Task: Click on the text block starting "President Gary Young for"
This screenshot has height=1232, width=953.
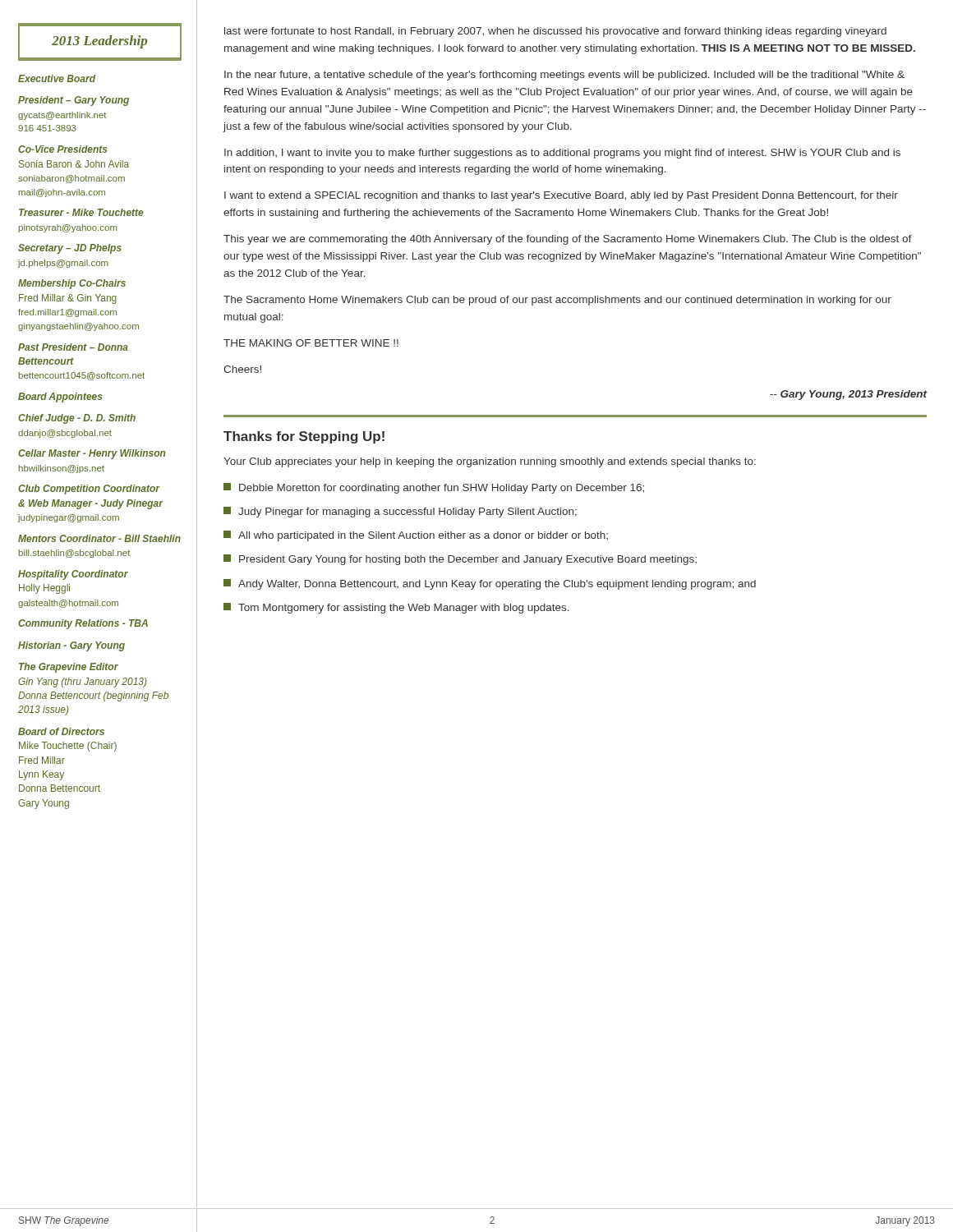Action: click(x=461, y=560)
